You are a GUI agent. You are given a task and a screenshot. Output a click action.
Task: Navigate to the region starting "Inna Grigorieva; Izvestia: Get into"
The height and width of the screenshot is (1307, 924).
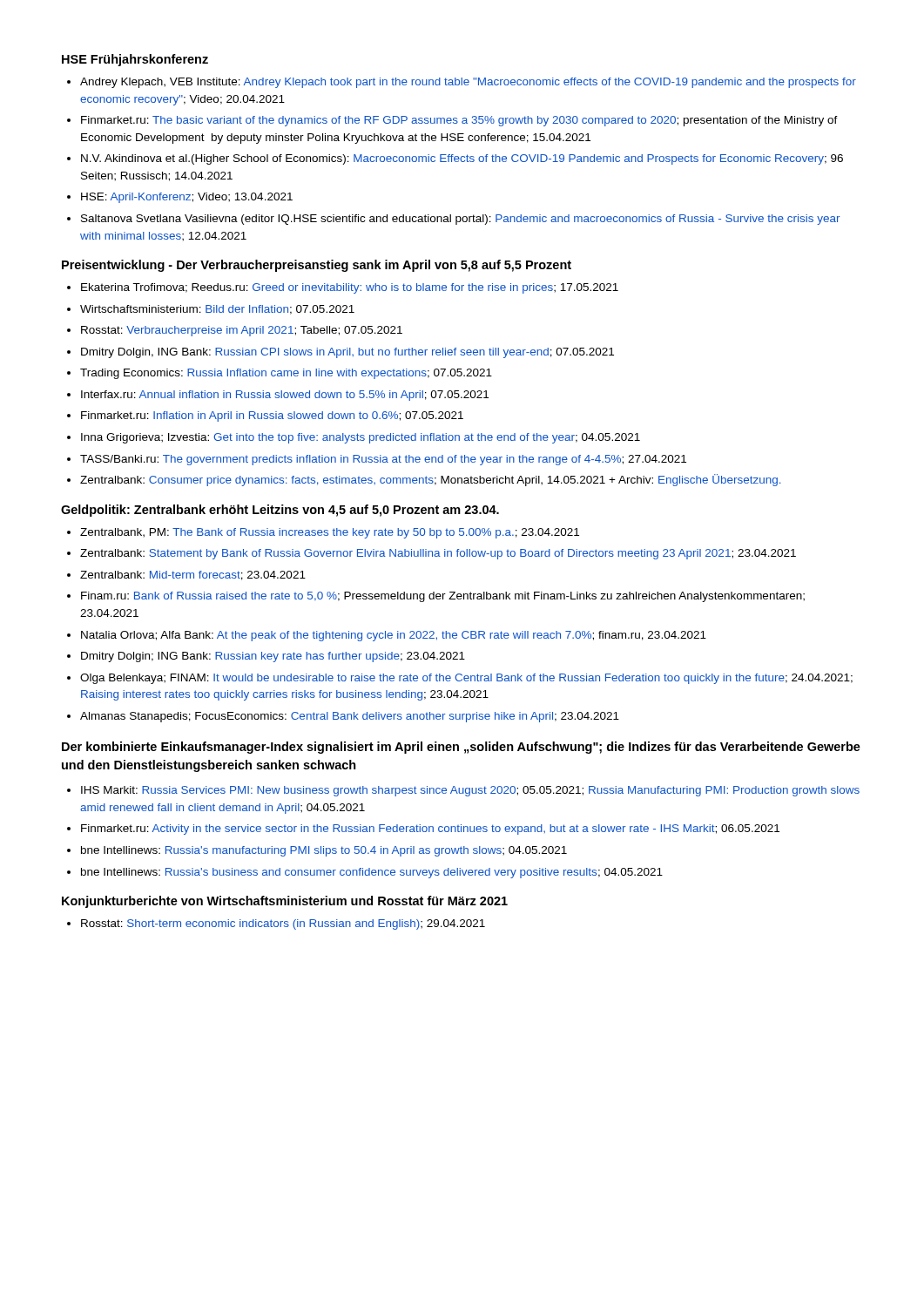360,437
